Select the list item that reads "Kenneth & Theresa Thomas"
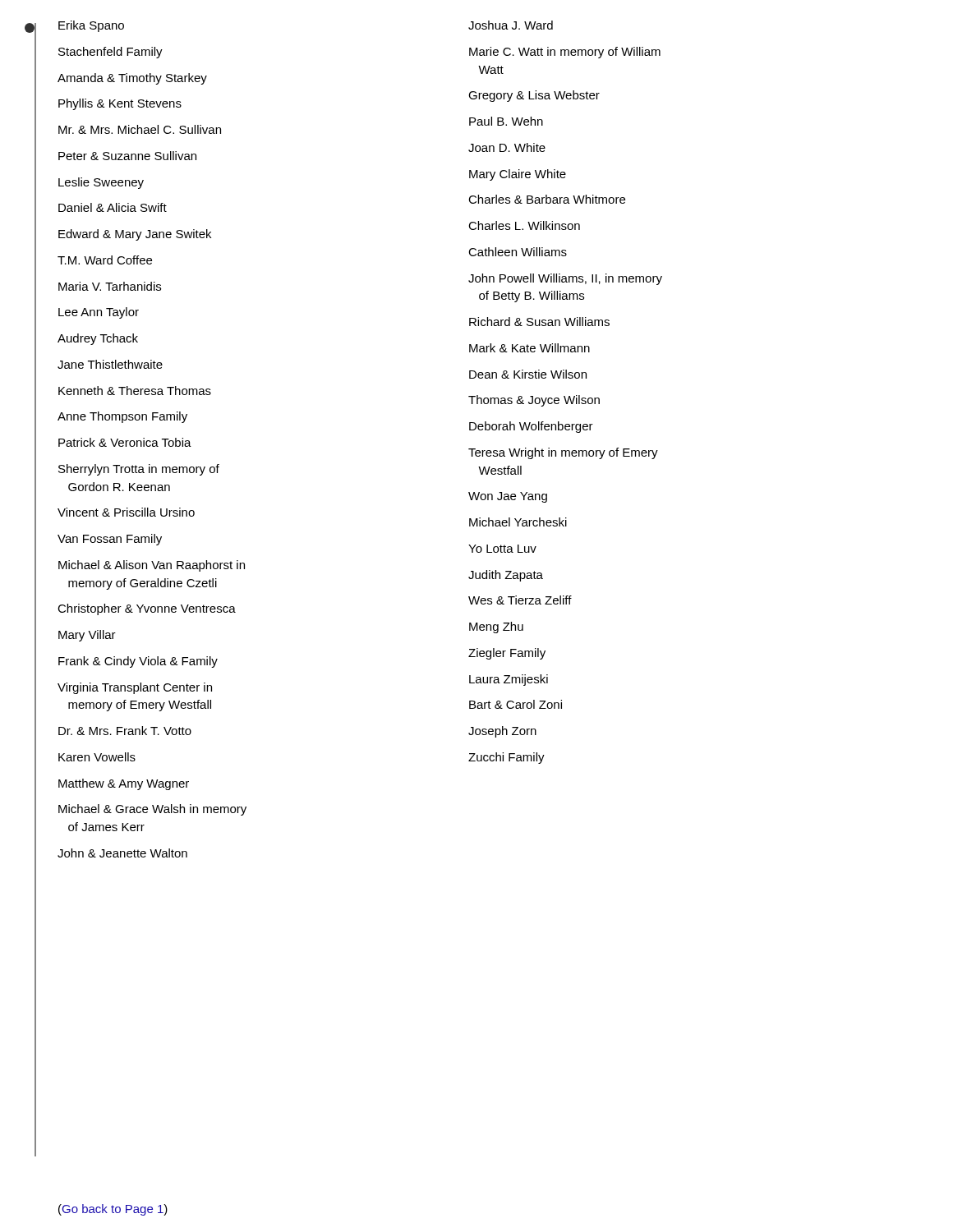 [134, 390]
